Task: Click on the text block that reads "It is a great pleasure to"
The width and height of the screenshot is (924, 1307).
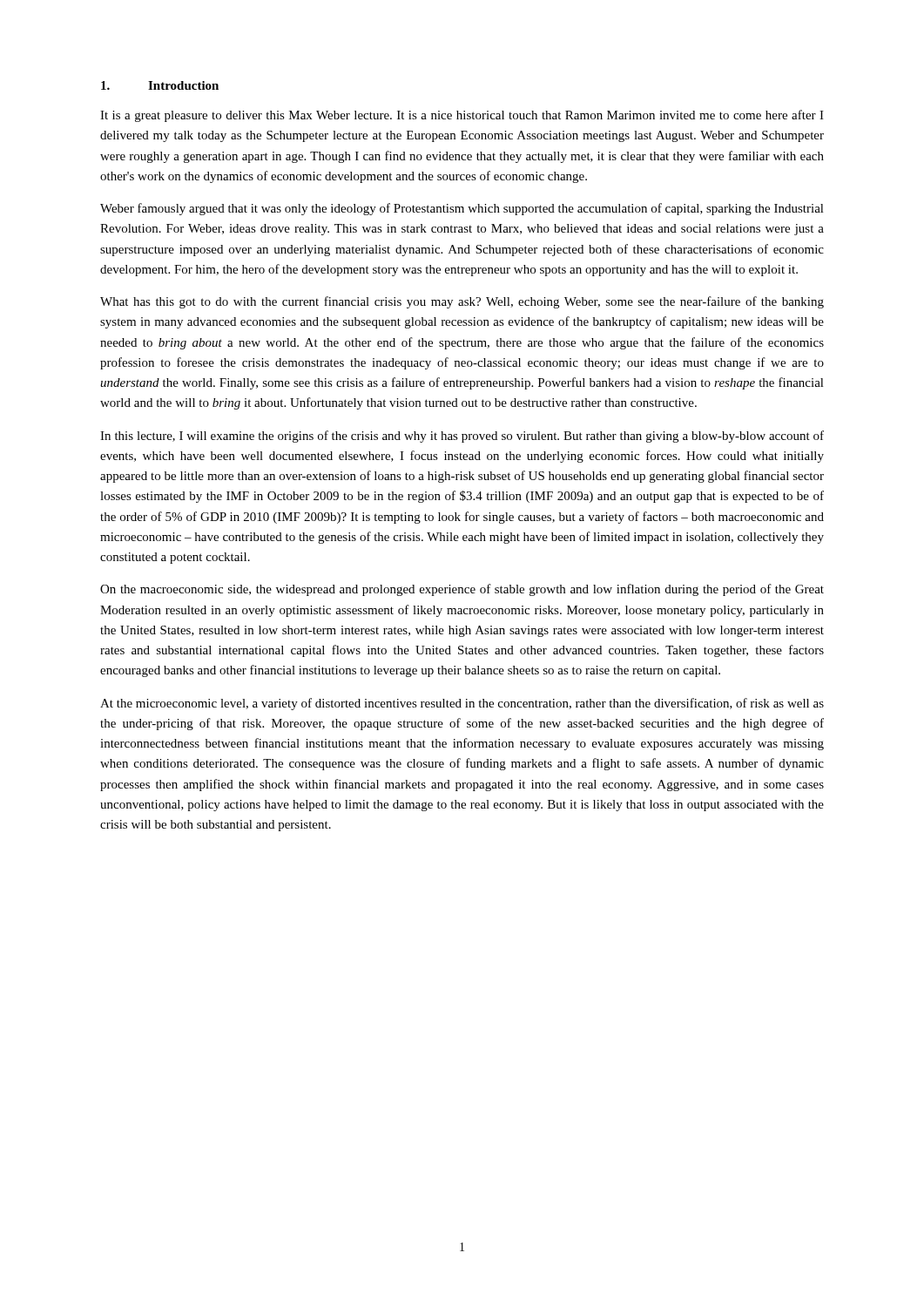Action: click(462, 146)
